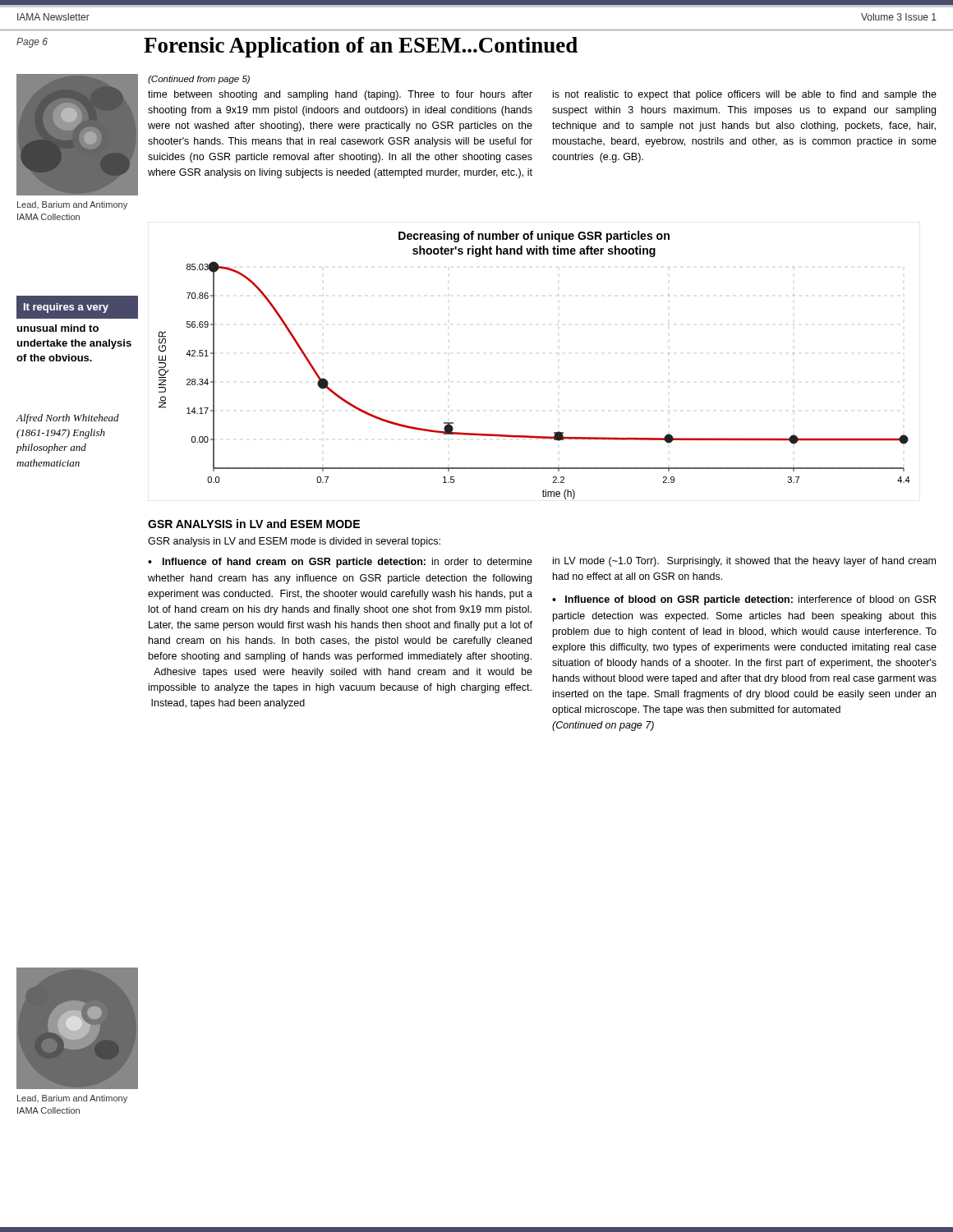Screen dimensions: 1232x953
Task: Point to the block beginning "• Influence of hand"
Action: pyautogui.click(x=340, y=632)
